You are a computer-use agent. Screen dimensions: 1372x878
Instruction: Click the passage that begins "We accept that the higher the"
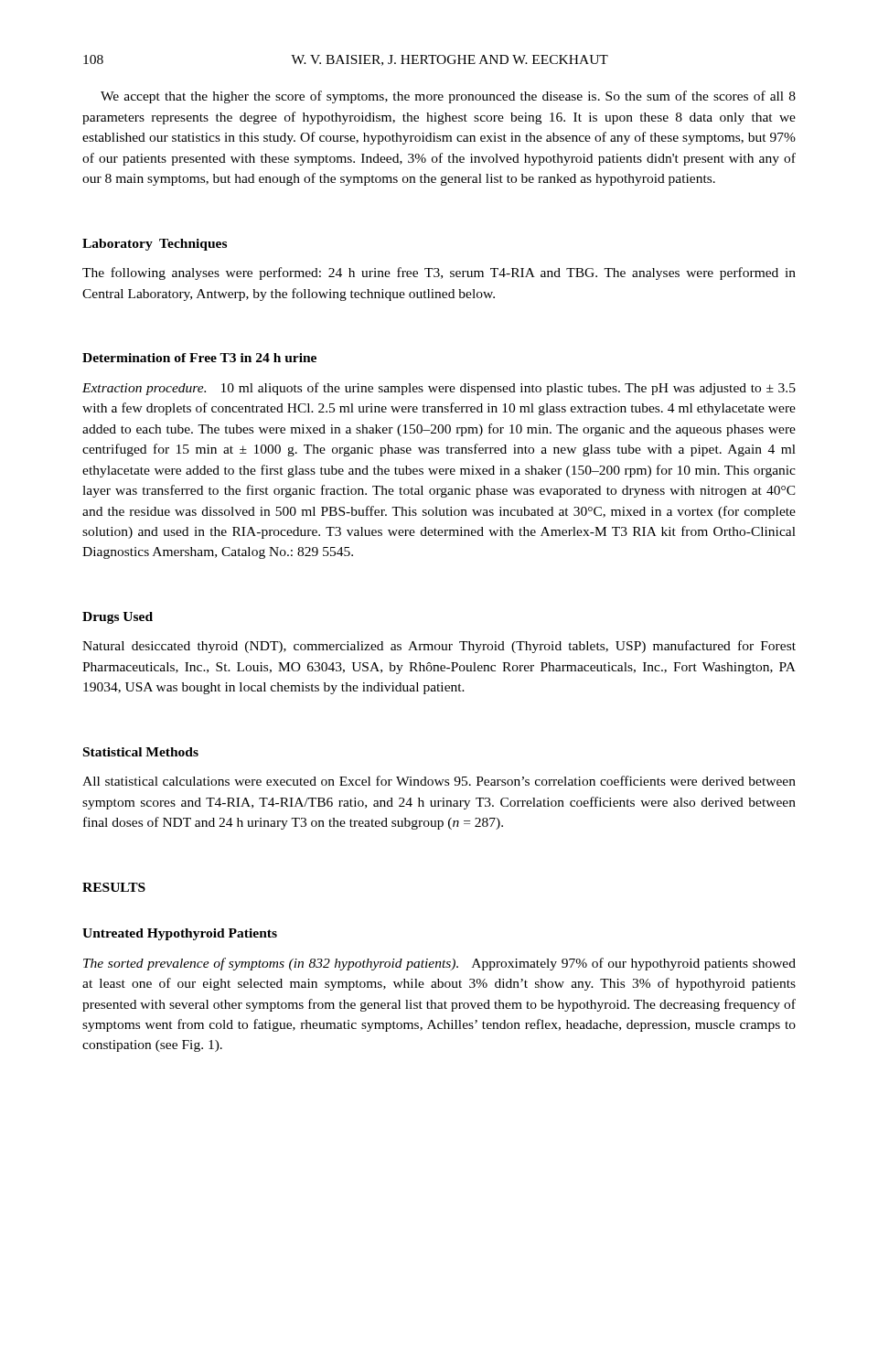coord(439,137)
